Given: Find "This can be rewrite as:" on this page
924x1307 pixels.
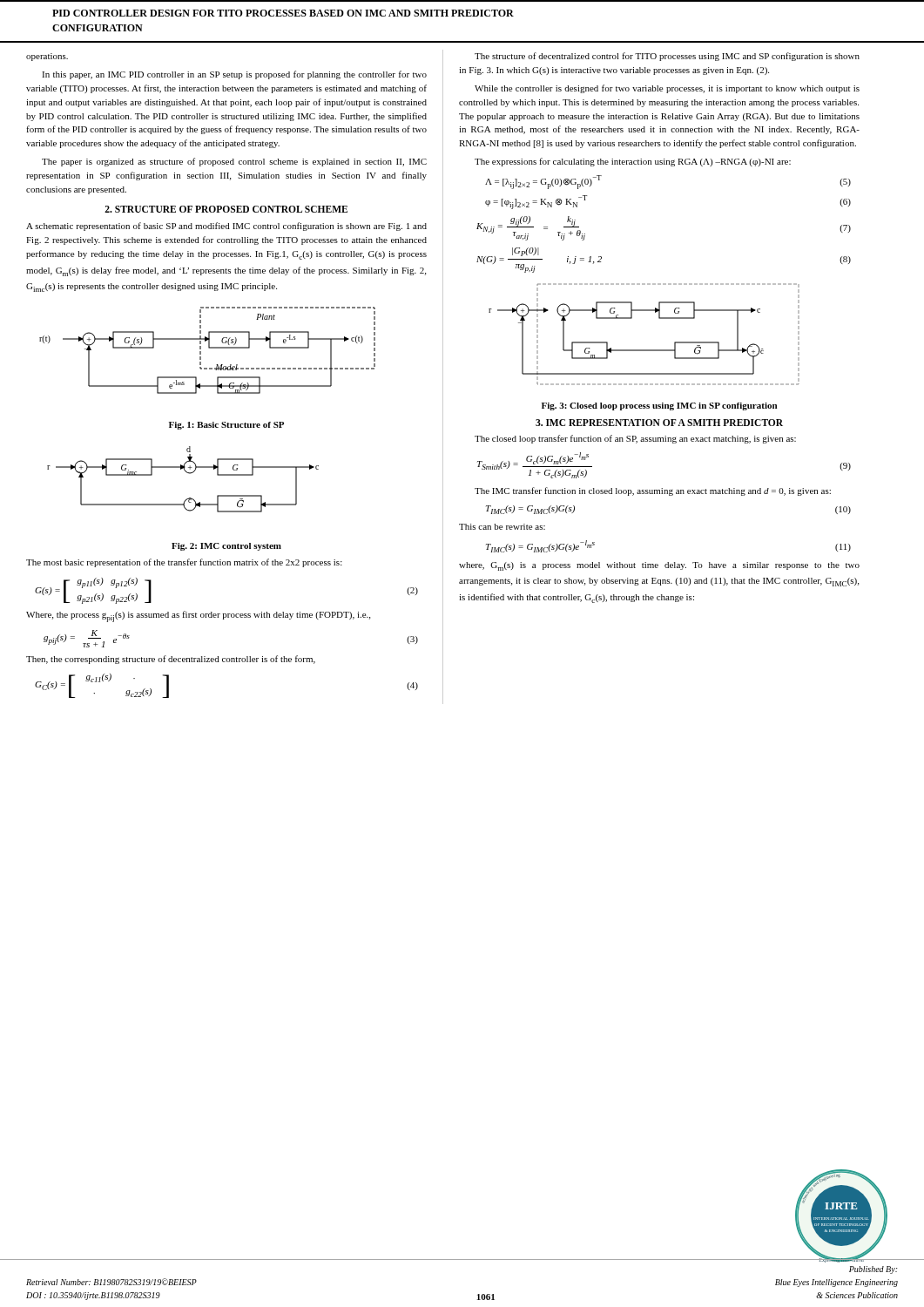Looking at the screenshot, I should point(502,526).
